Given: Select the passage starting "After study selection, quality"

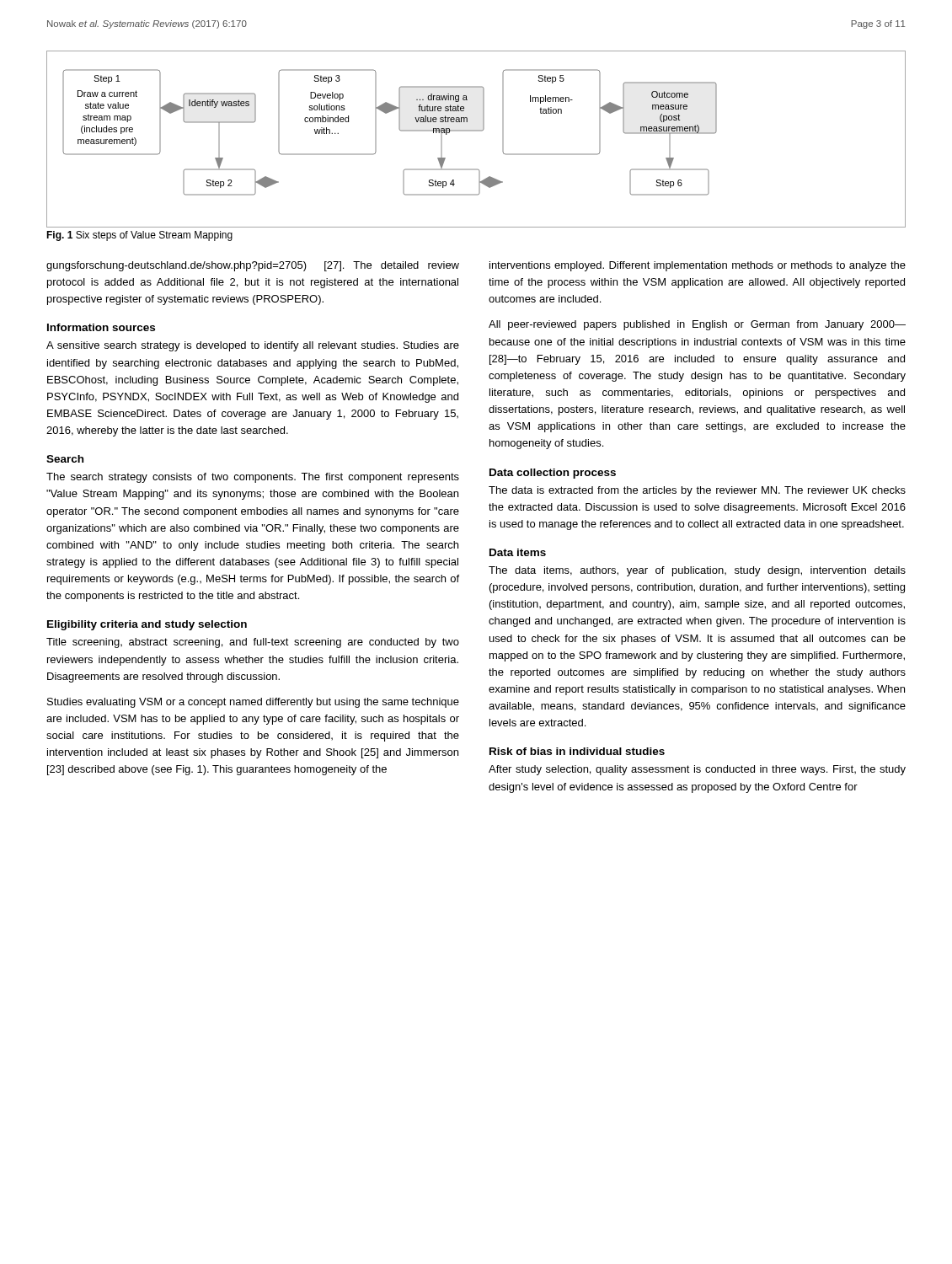Looking at the screenshot, I should click(697, 778).
